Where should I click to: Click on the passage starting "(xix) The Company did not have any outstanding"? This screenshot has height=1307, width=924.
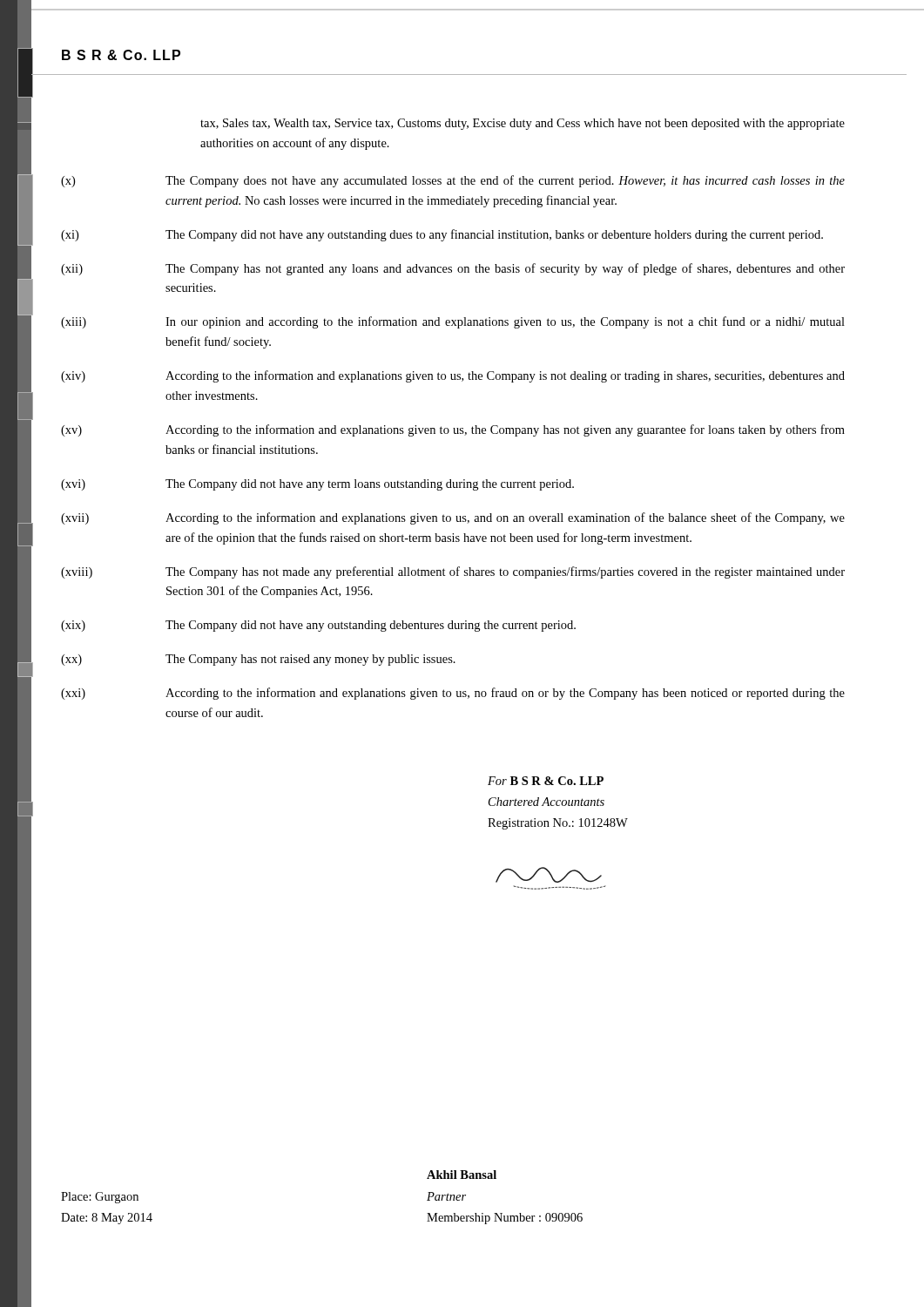coord(453,625)
